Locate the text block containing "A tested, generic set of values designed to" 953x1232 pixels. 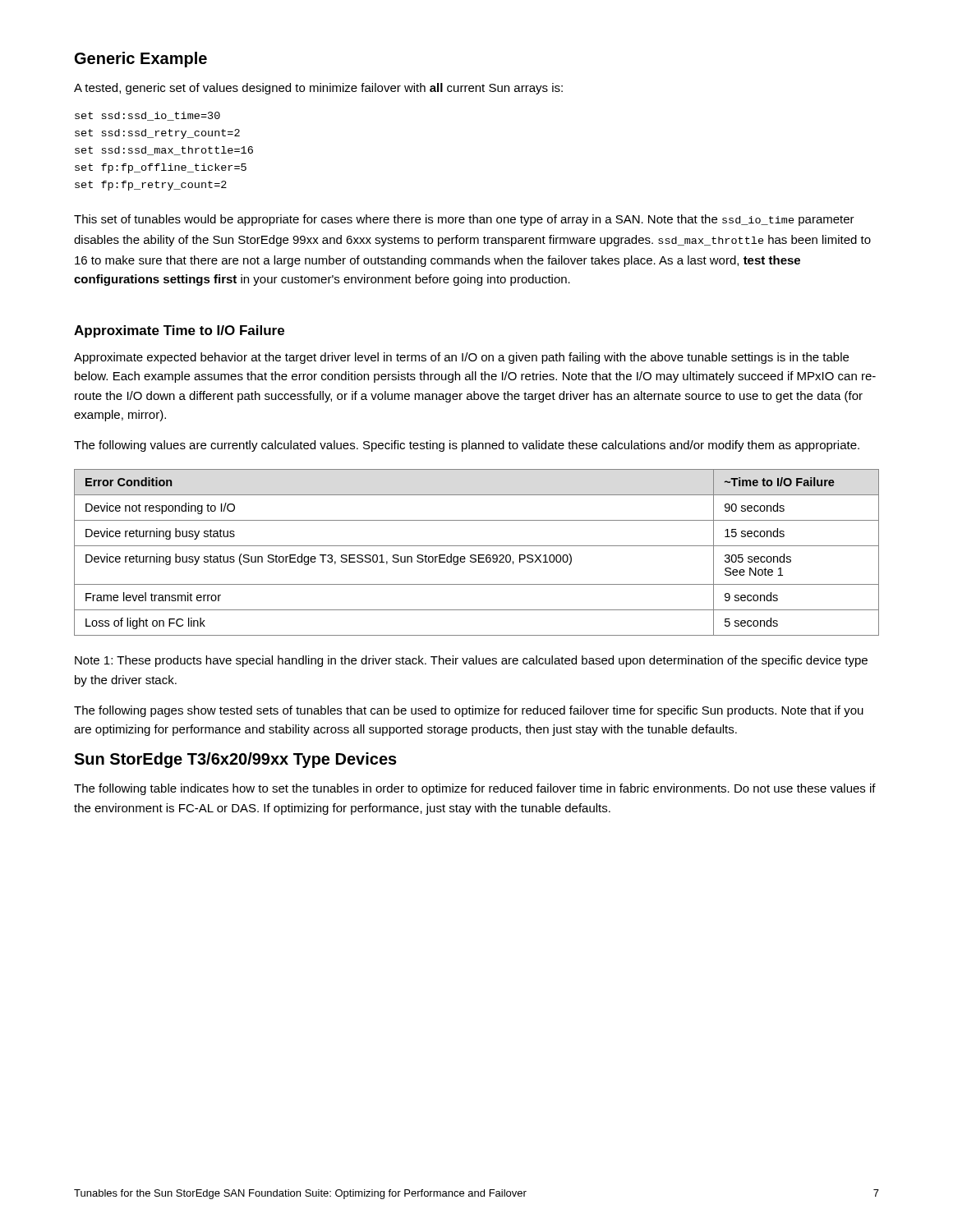476,88
